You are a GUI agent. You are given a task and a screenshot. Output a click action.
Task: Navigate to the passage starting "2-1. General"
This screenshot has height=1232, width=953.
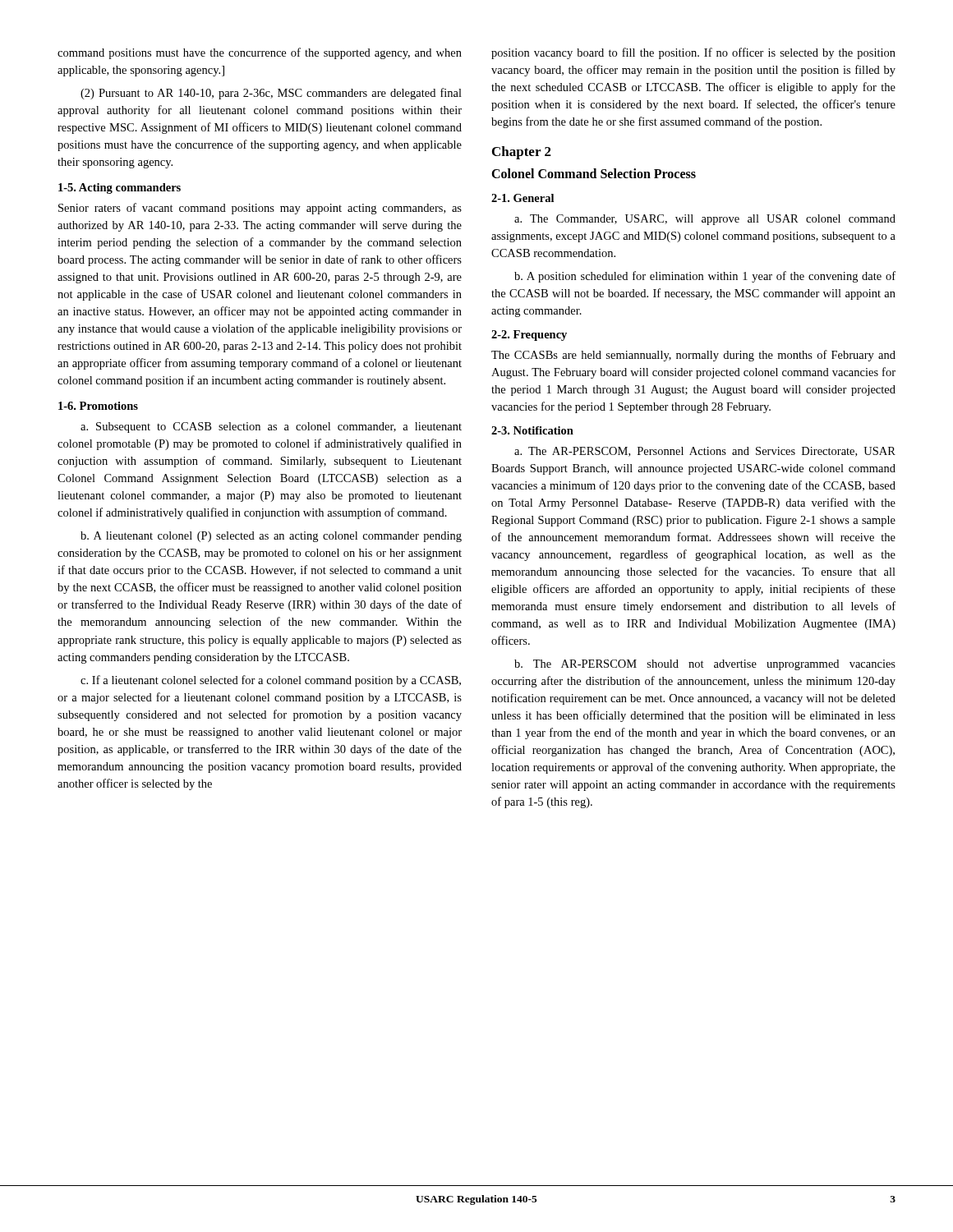click(x=523, y=198)
